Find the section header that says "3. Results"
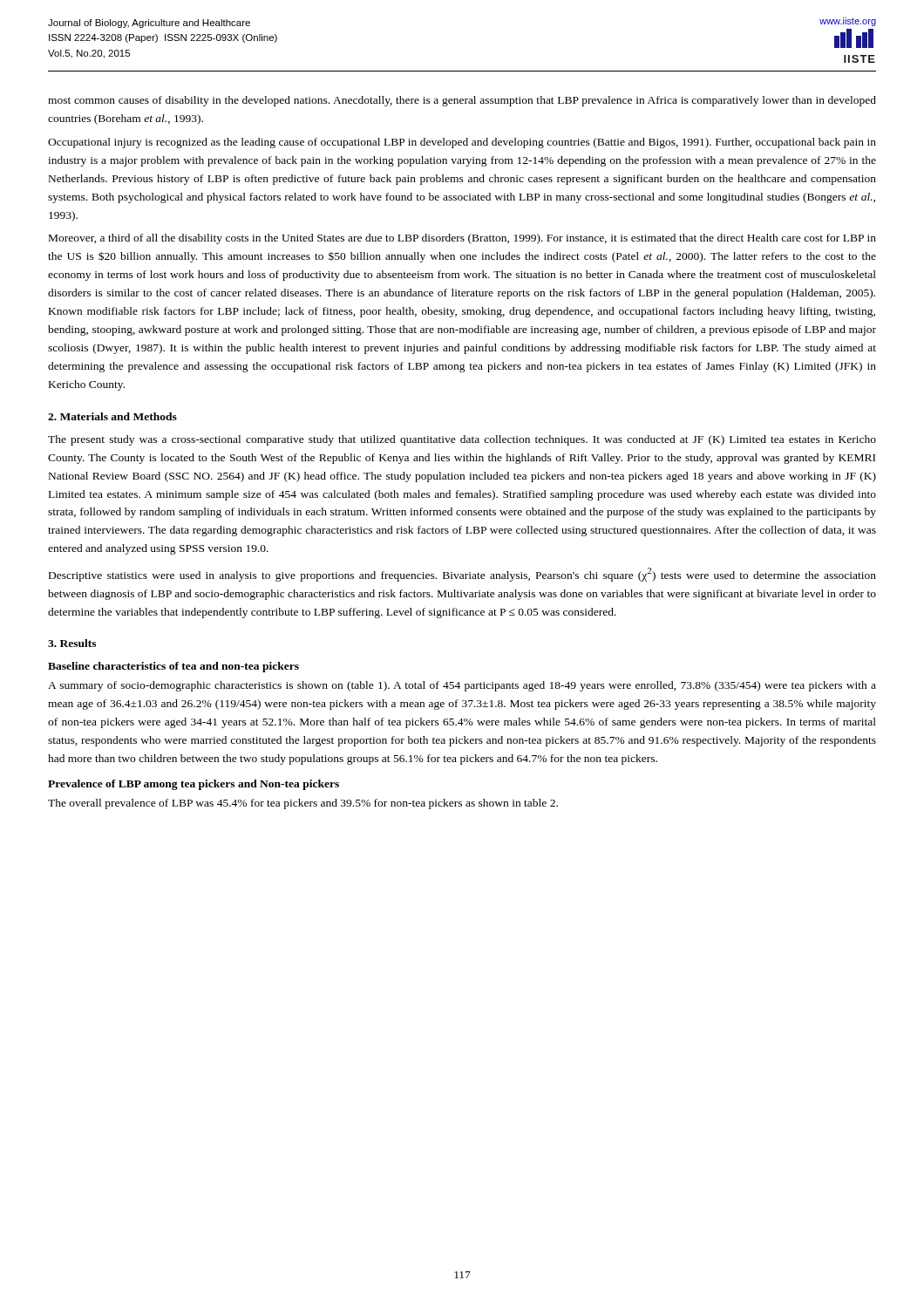Image resolution: width=924 pixels, height=1308 pixels. [72, 644]
